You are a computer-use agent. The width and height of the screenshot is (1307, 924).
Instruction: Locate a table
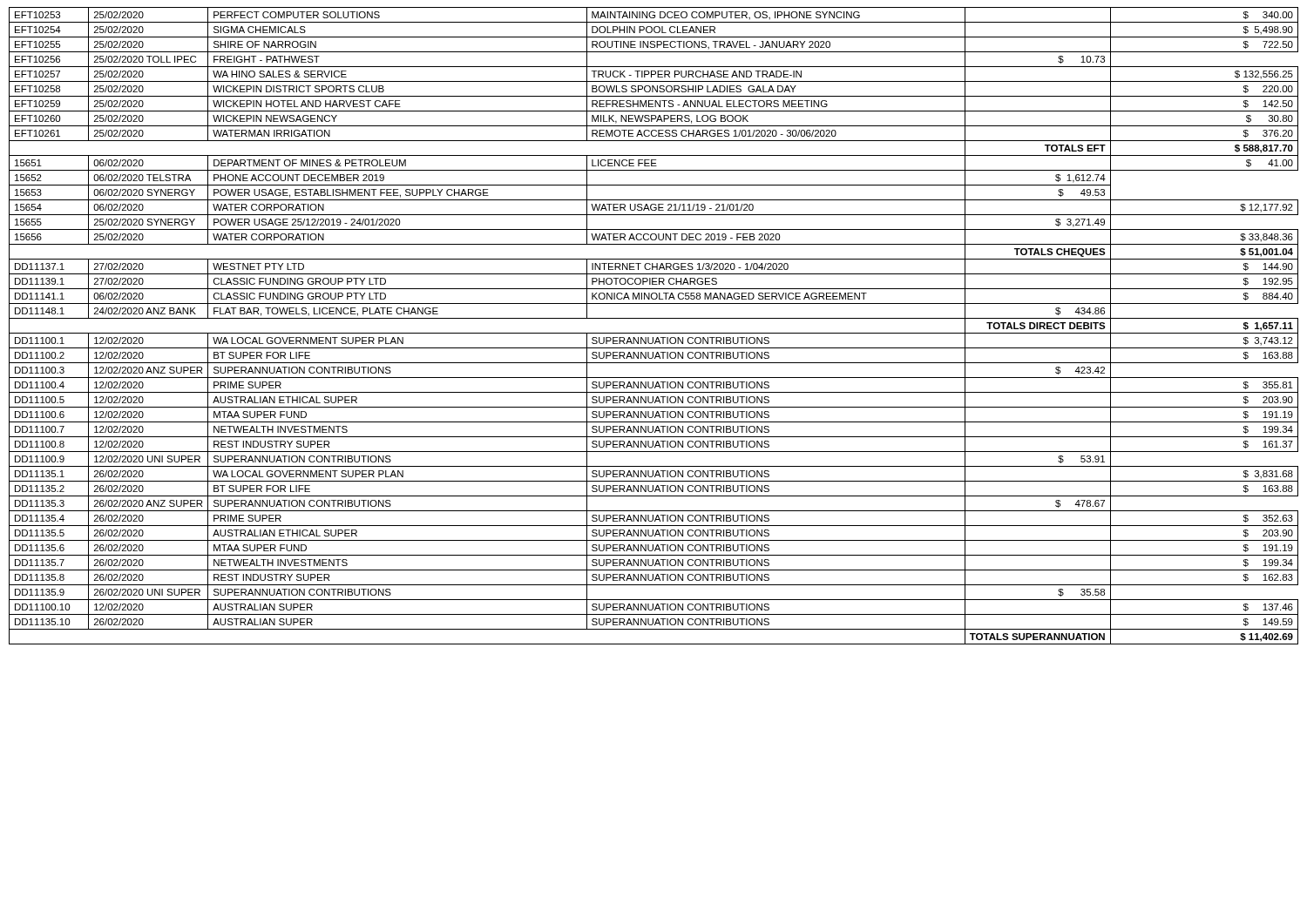click(x=654, y=326)
